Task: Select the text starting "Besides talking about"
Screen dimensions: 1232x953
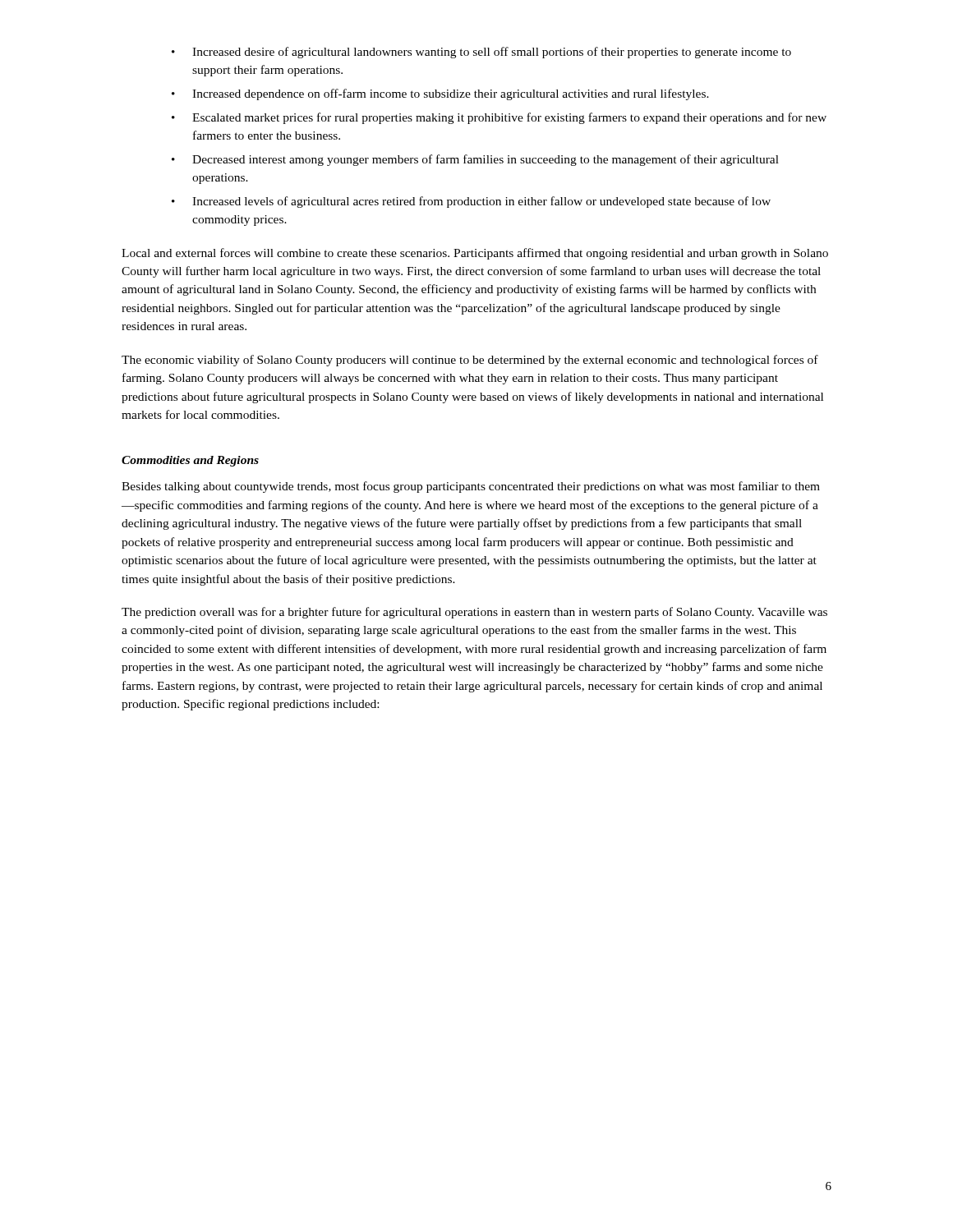Action: click(471, 532)
